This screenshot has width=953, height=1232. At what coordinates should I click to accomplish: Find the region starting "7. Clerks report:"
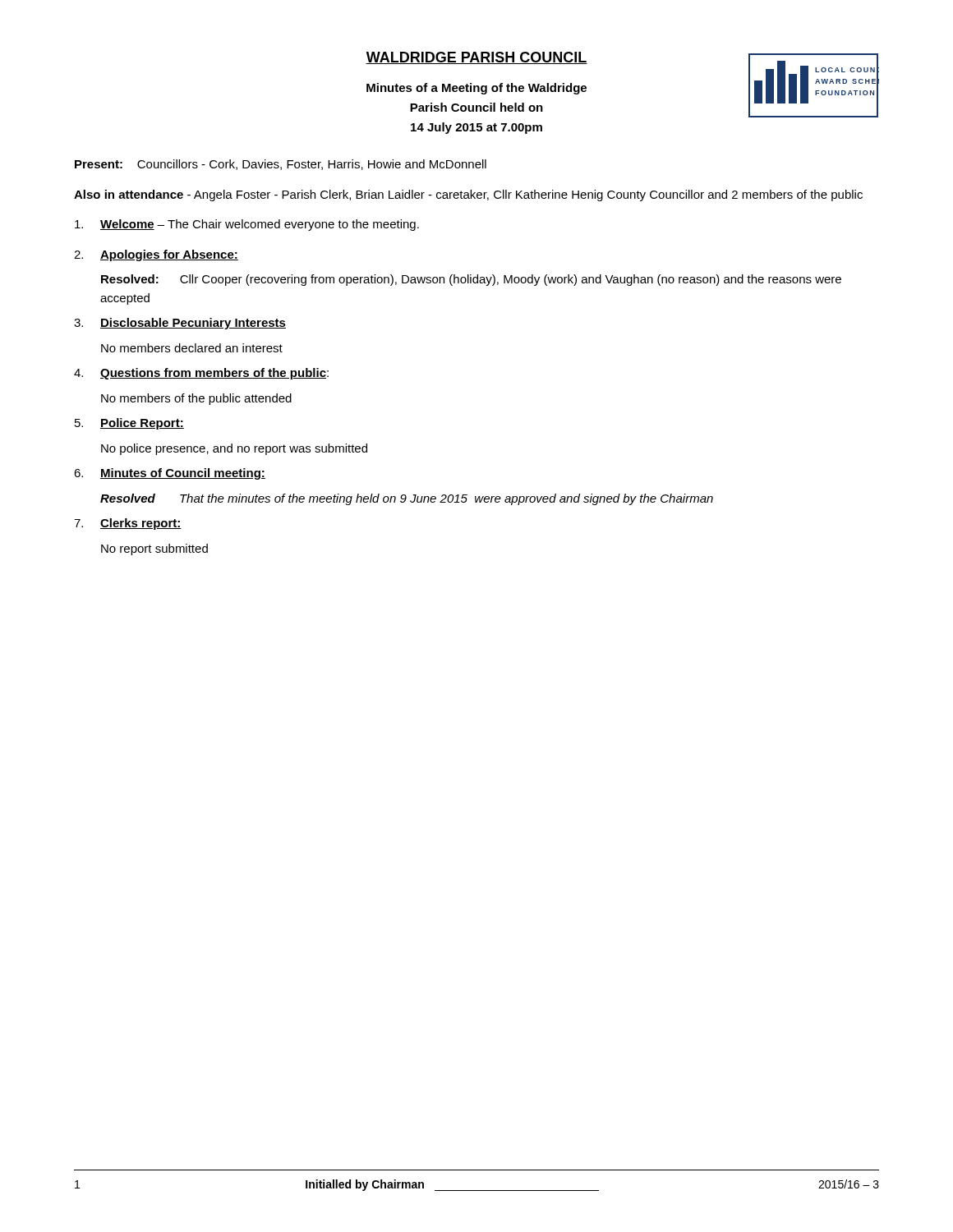click(x=128, y=524)
